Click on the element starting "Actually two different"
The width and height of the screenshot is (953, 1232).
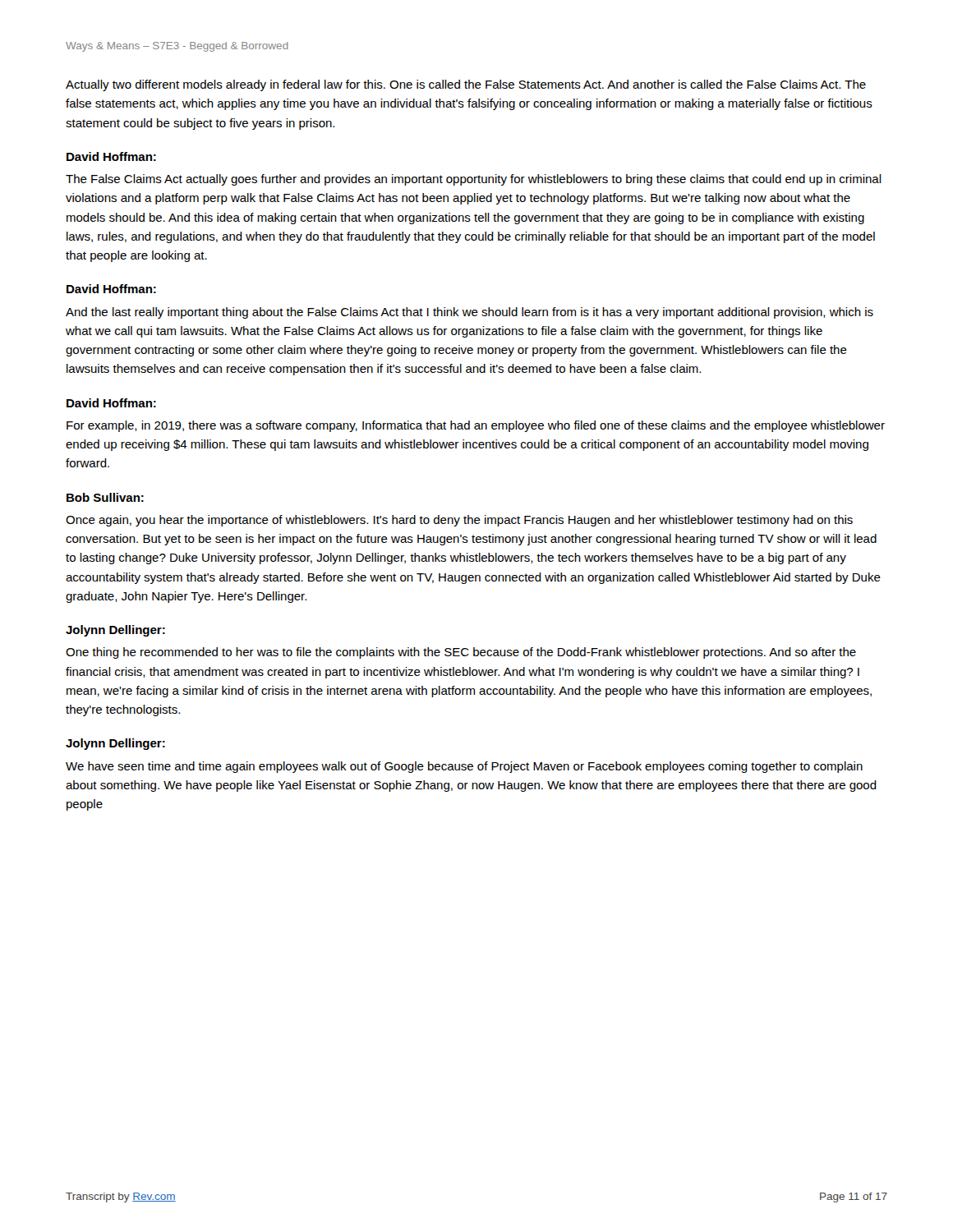coord(469,103)
